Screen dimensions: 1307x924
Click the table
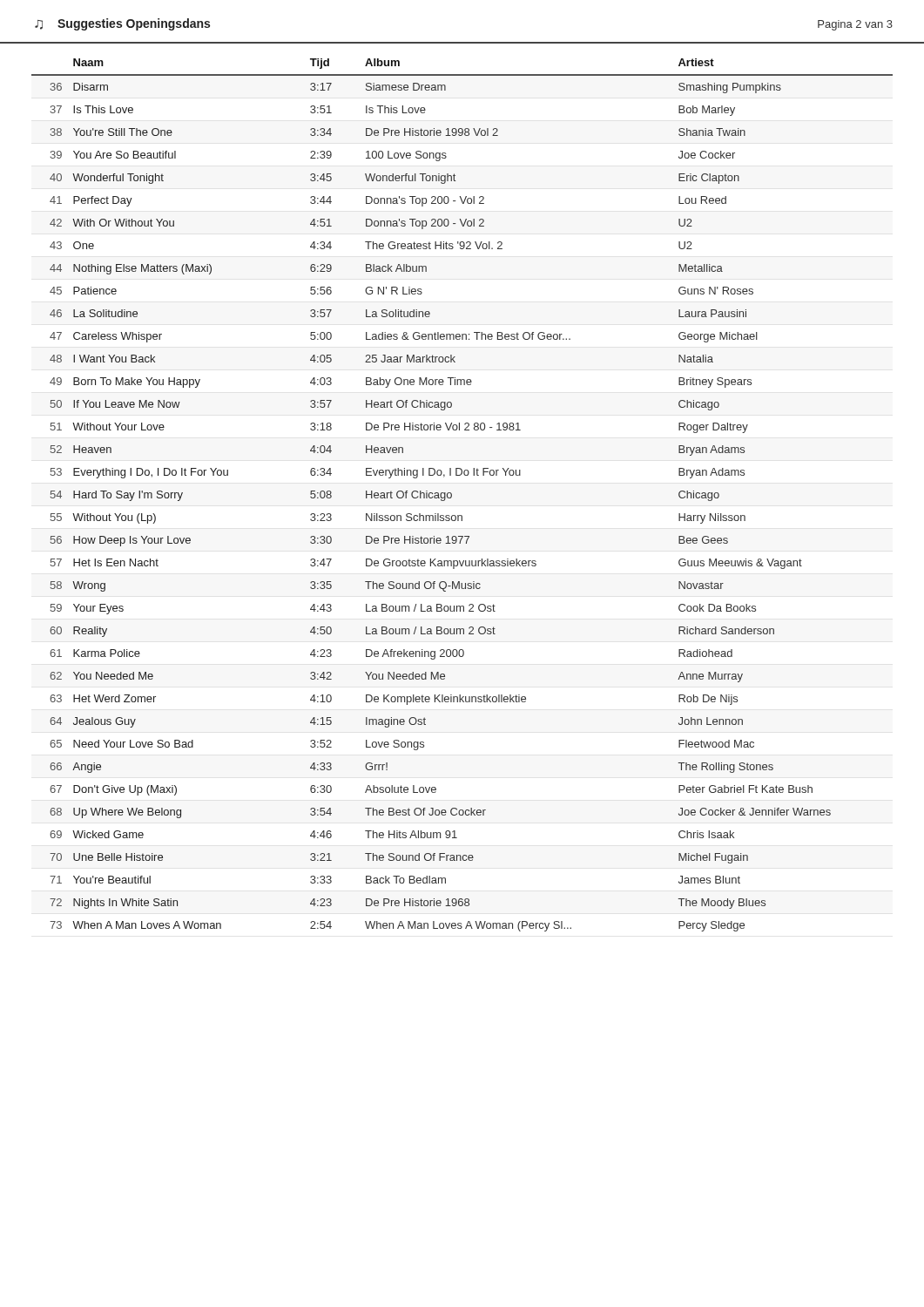(x=462, y=490)
